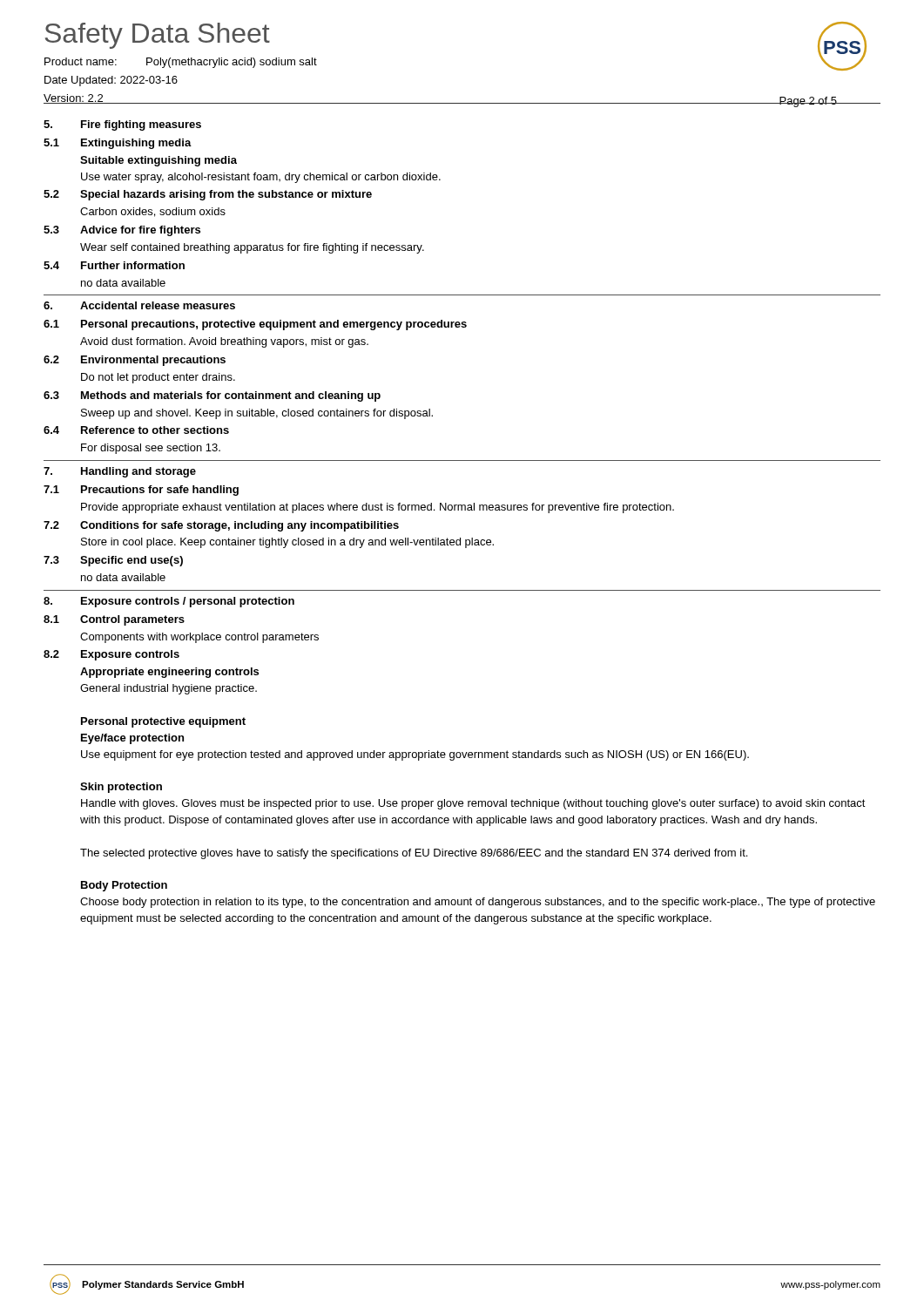Select the text block starting "7.1 Precautions for safe handling"
The width and height of the screenshot is (924, 1307).
(141, 490)
